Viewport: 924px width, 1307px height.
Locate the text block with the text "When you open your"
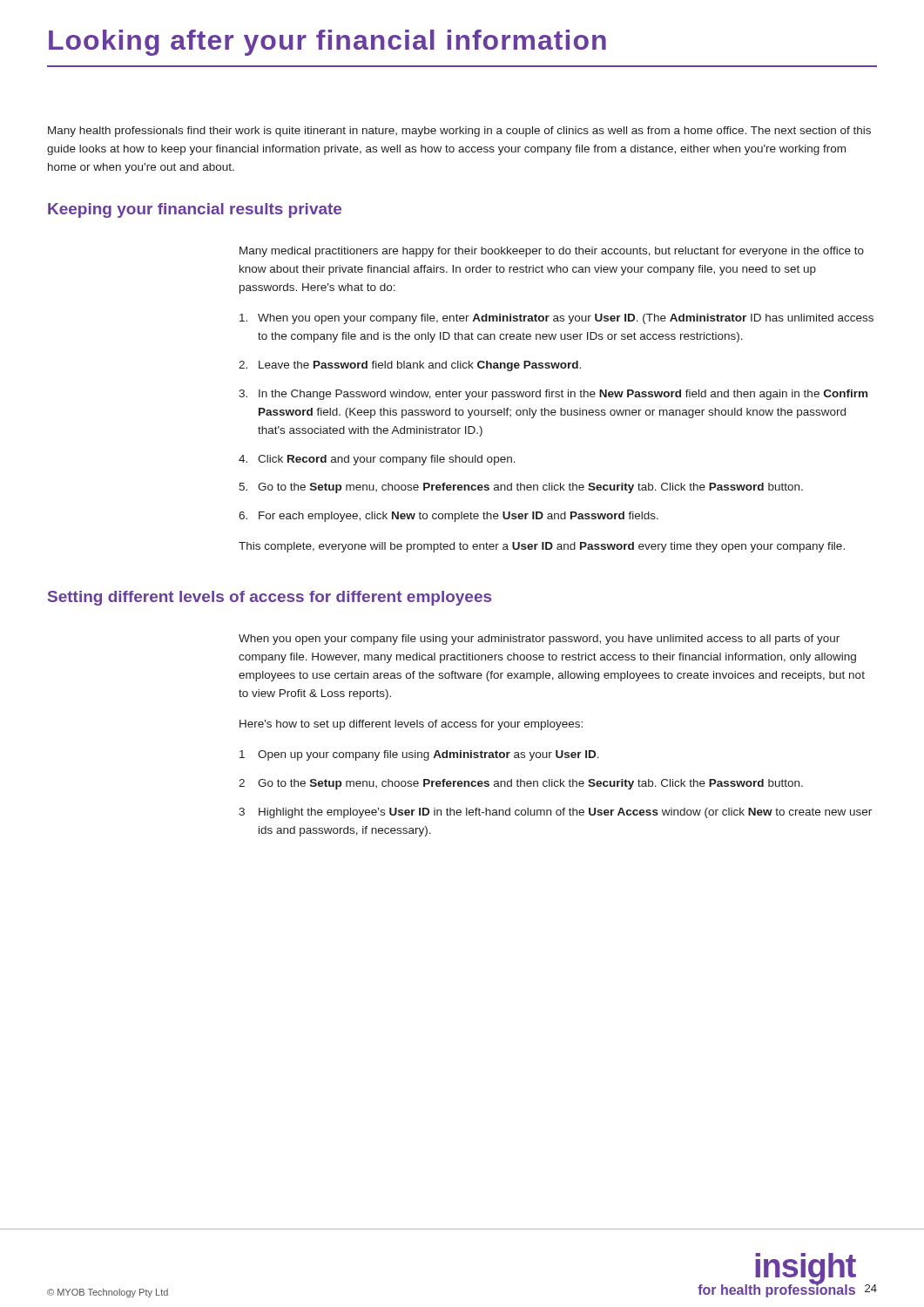point(558,667)
